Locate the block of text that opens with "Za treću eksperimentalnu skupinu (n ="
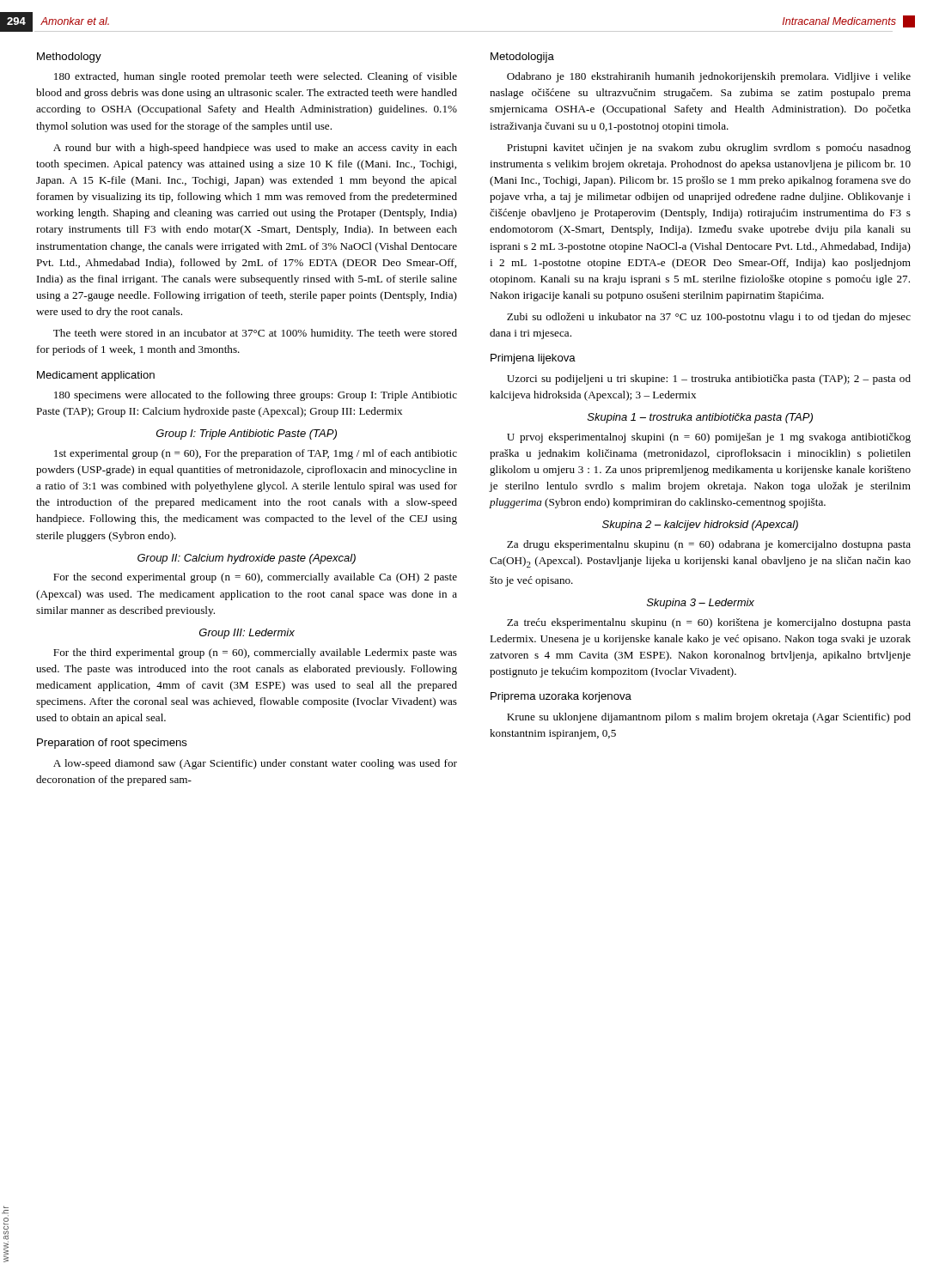The height and width of the screenshot is (1288, 927). (x=700, y=647)
